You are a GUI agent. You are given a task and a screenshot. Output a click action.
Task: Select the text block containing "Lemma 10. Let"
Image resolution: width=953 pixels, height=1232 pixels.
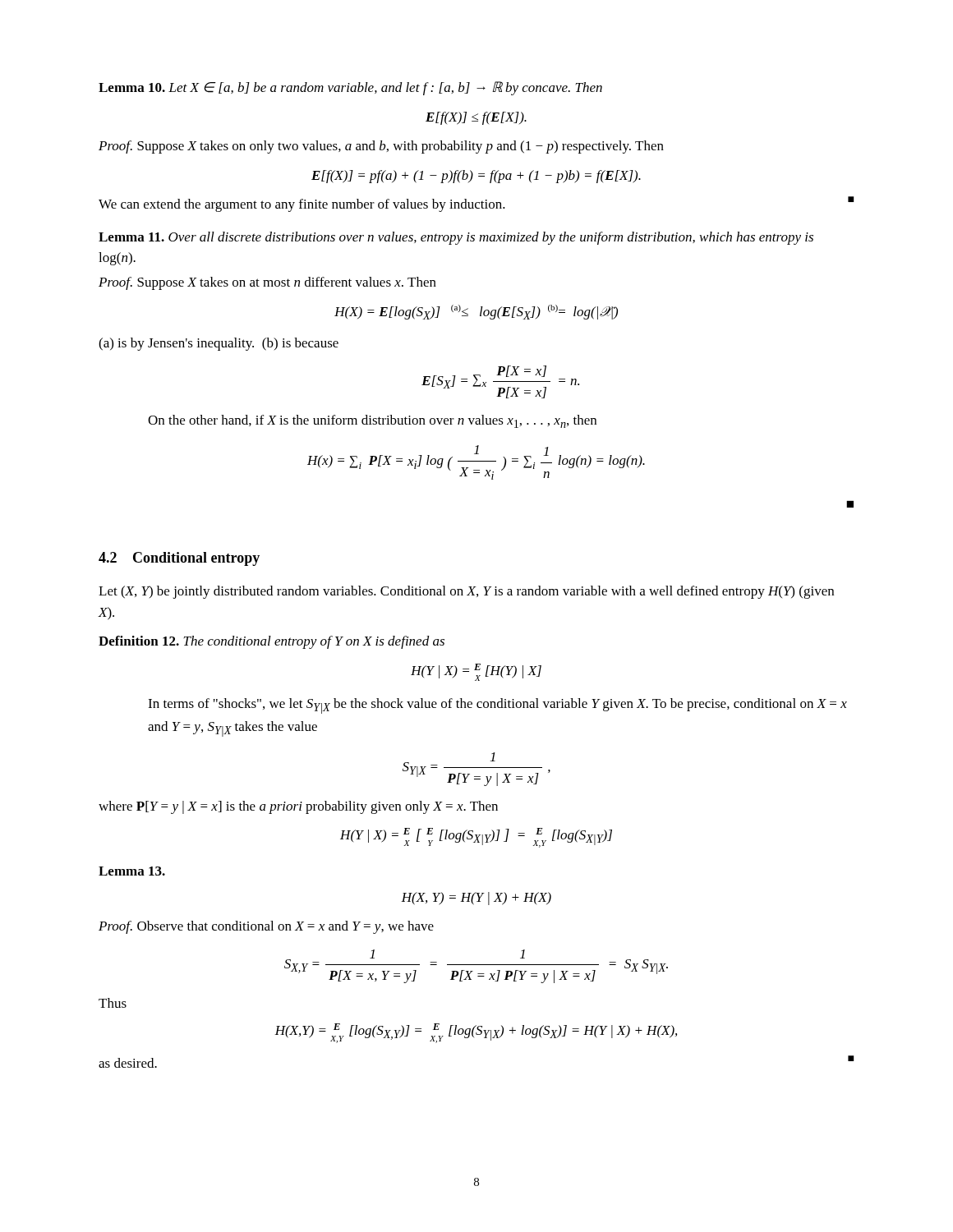coord(351,87)
